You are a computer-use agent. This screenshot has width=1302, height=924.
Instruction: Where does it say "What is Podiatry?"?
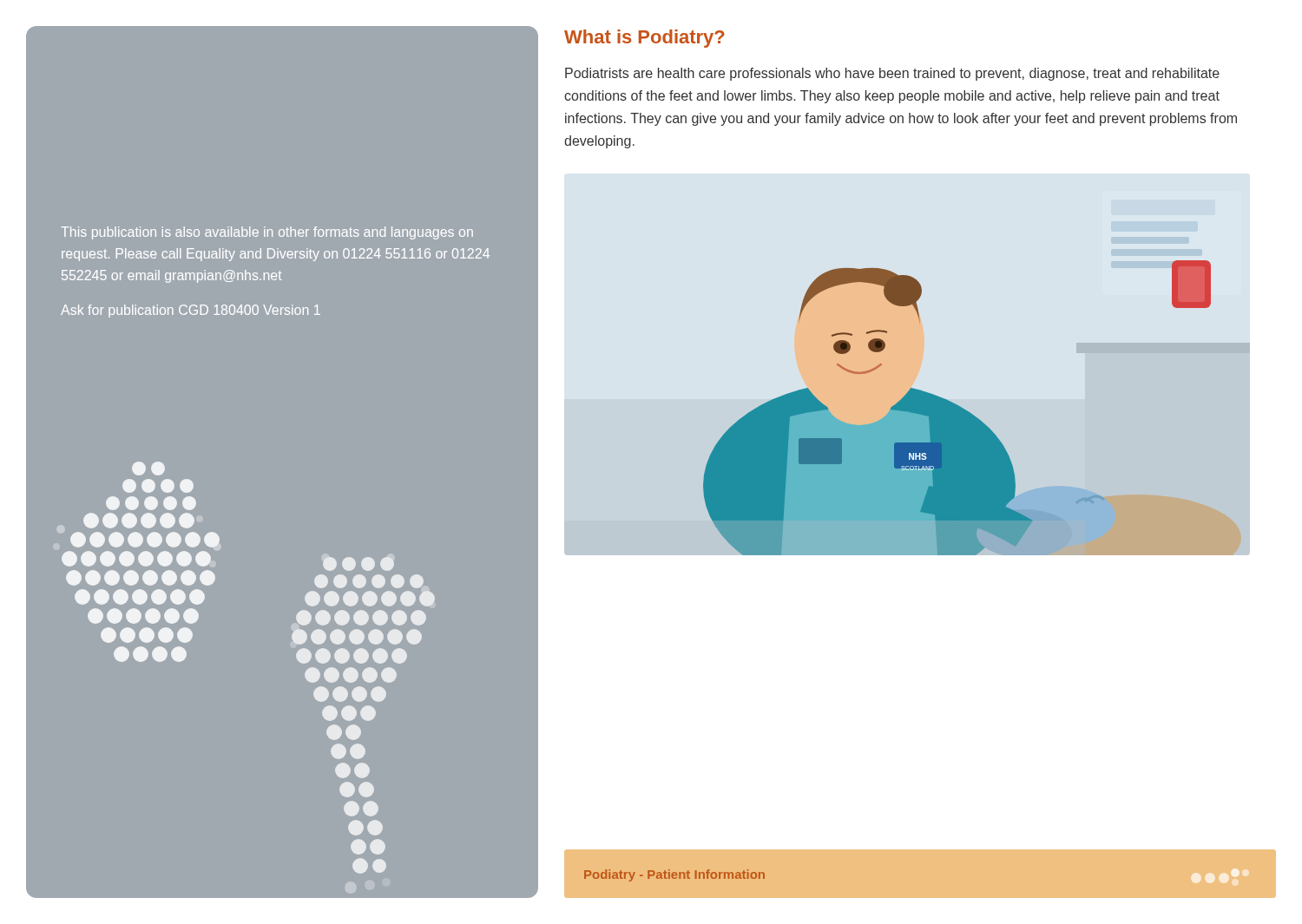click(645, 37)
